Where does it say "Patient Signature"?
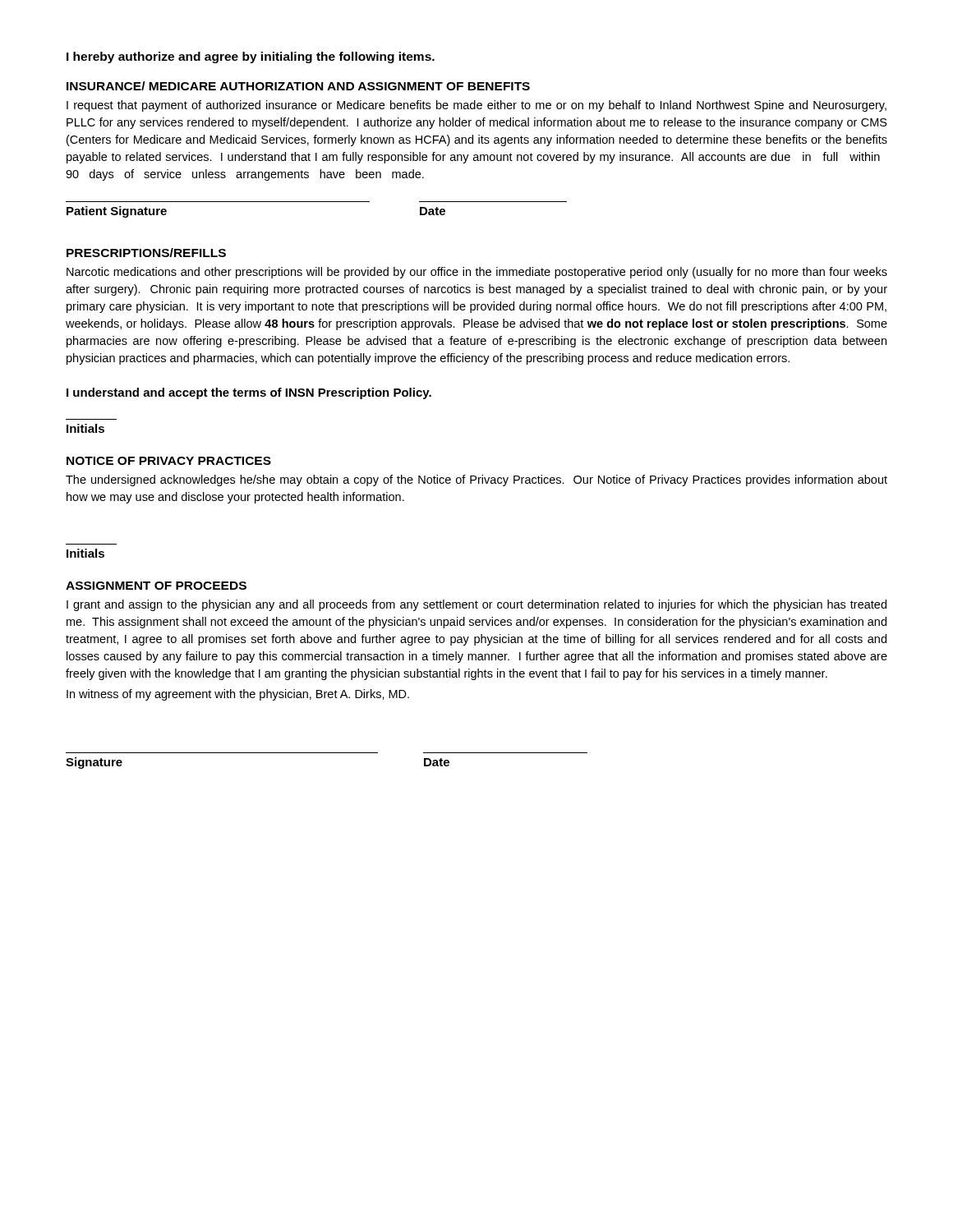The width and height of the screenshot is (953, 1232). point(116,211)
